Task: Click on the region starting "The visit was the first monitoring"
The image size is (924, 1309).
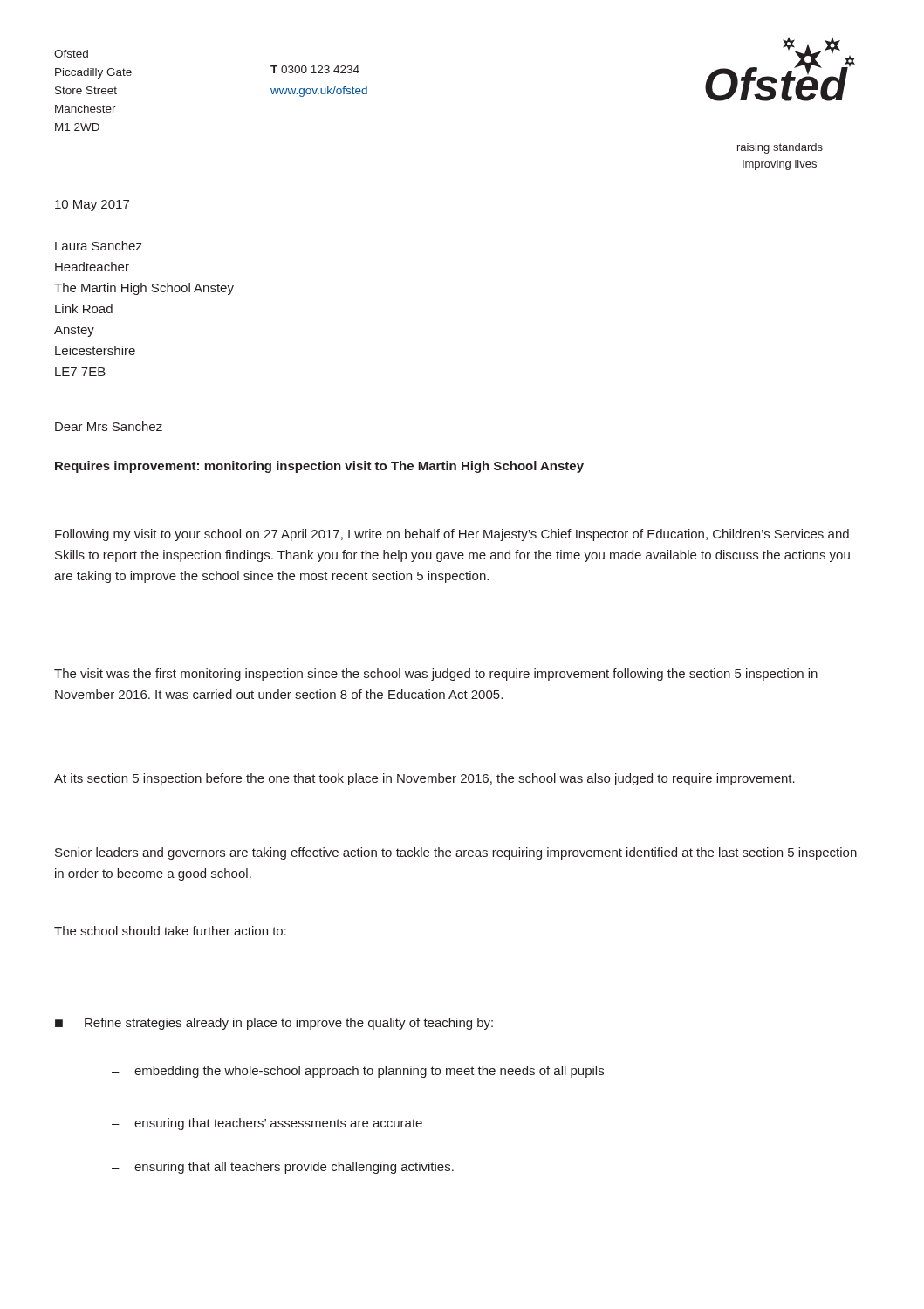Action: pyautogui.click(x=436, y=684)
